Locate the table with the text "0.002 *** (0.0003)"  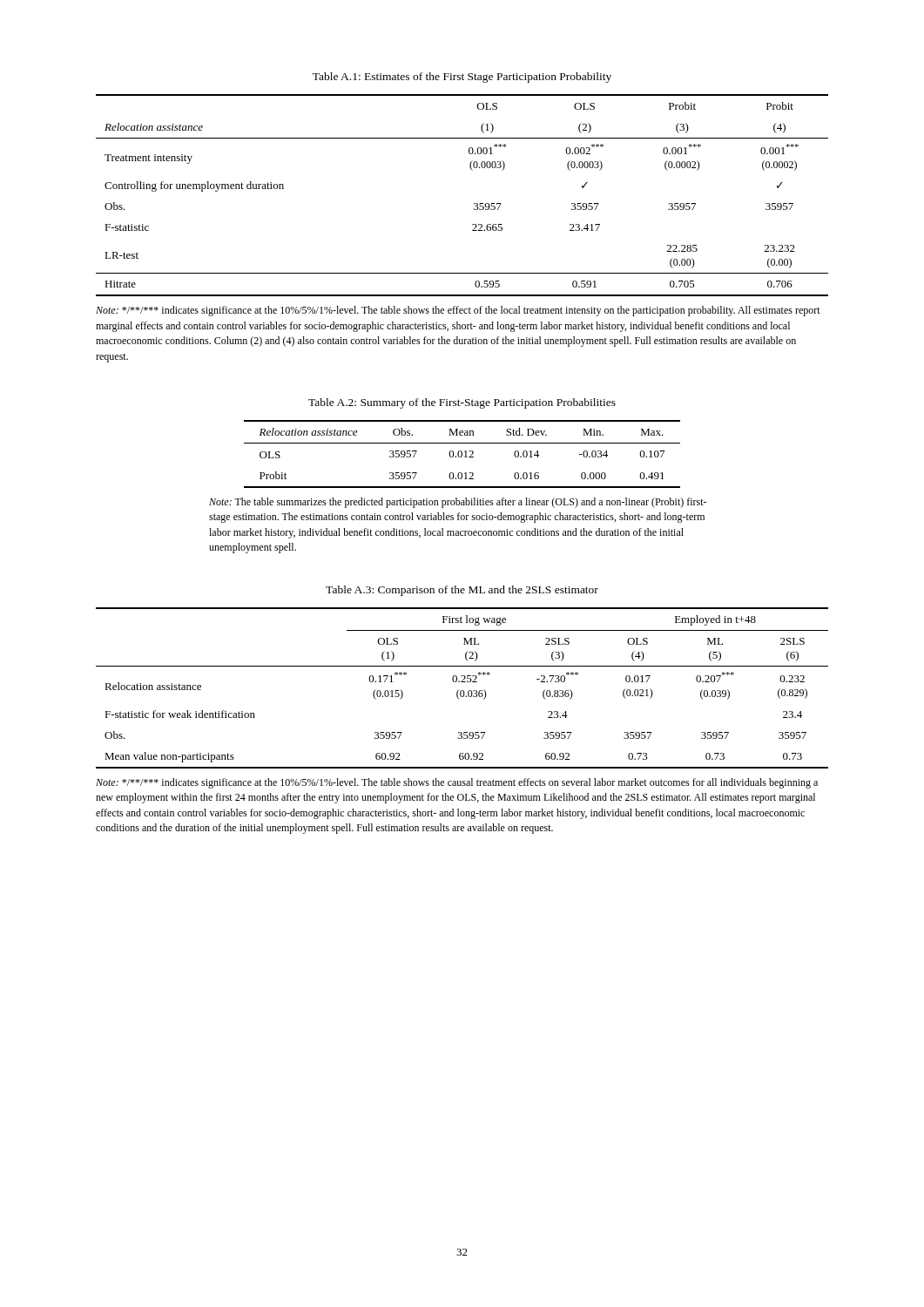click(x=462, y=195)
